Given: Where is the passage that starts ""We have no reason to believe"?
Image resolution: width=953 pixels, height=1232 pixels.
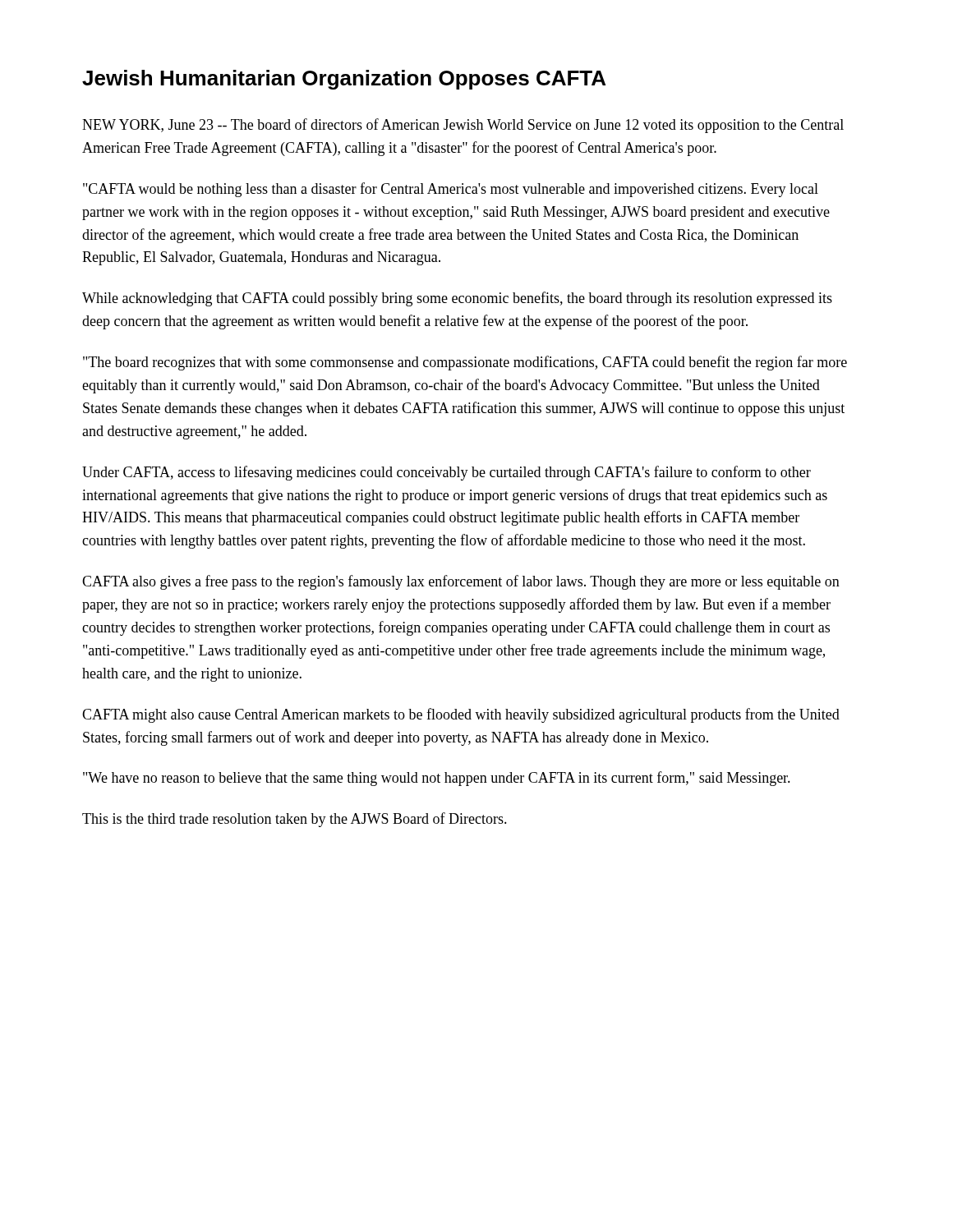Looking at the screenshot, I should [436, 778].
